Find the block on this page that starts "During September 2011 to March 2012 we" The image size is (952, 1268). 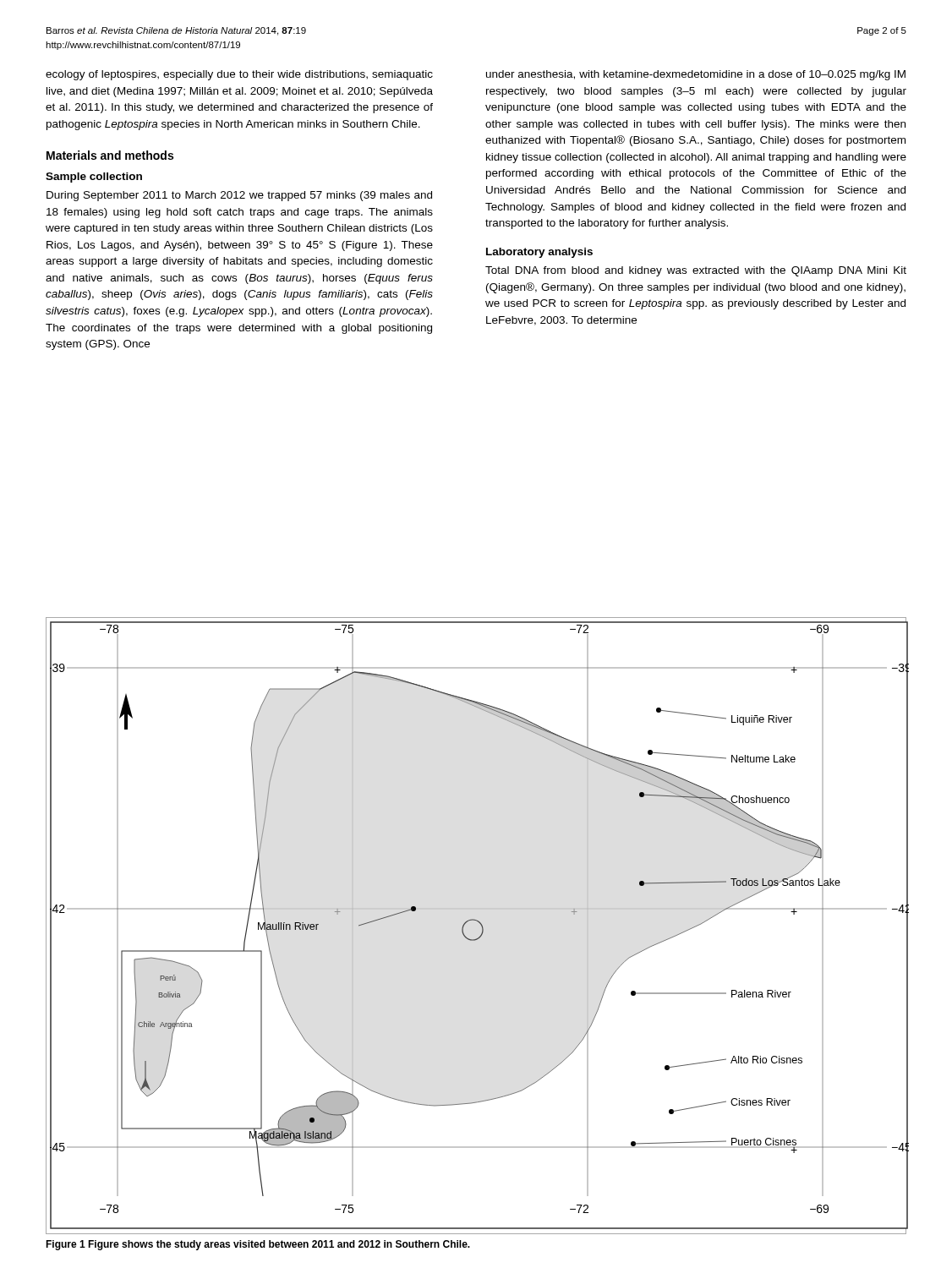click(x=239, y=270)
